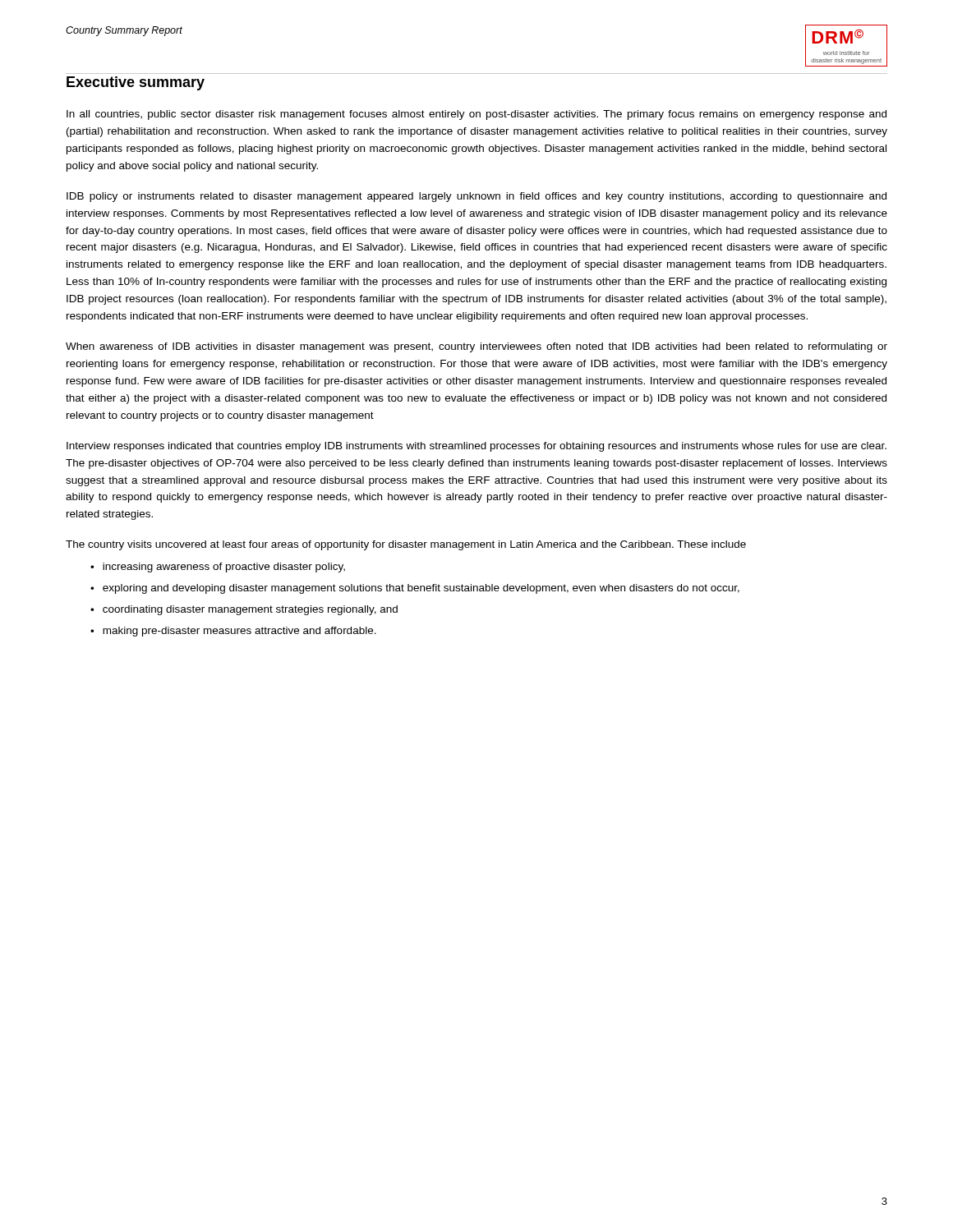Click on the region starting "• exploring and developing disaster"

click(x=415, y=589)
